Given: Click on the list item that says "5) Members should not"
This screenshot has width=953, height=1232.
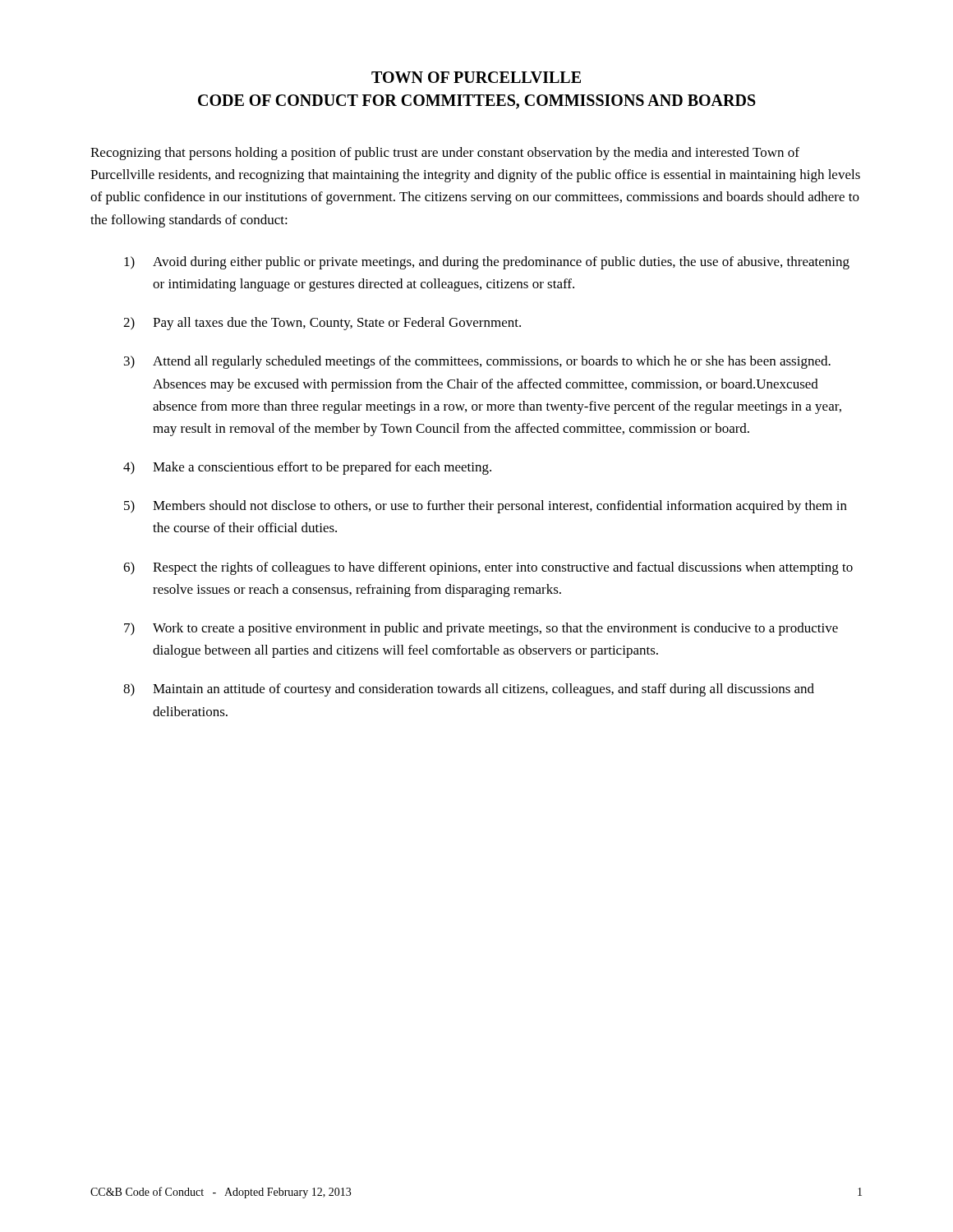Looking at the screenshot, I should (x=493, y=517).
